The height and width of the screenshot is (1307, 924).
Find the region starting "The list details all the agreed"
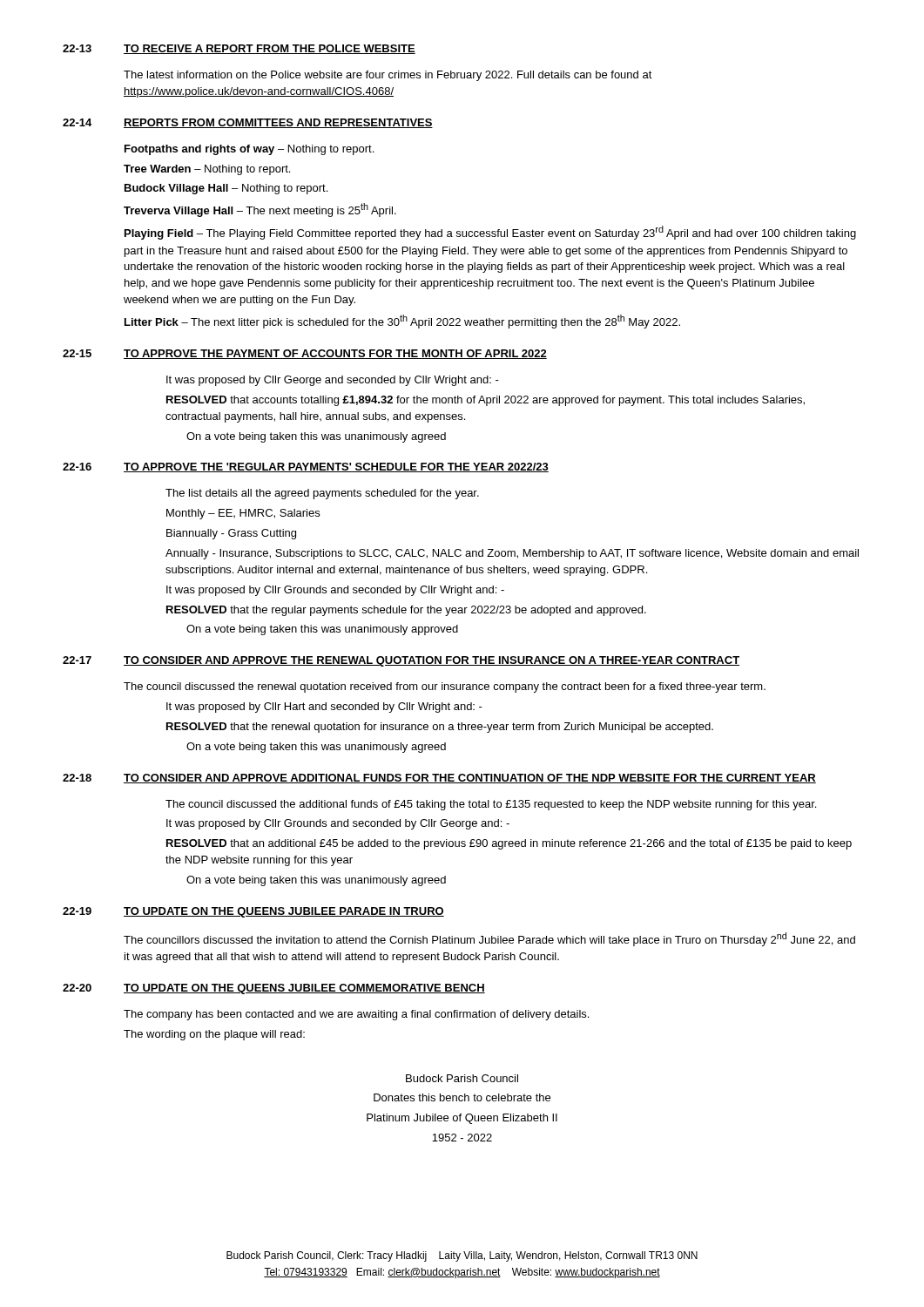[x=462, y=564]
